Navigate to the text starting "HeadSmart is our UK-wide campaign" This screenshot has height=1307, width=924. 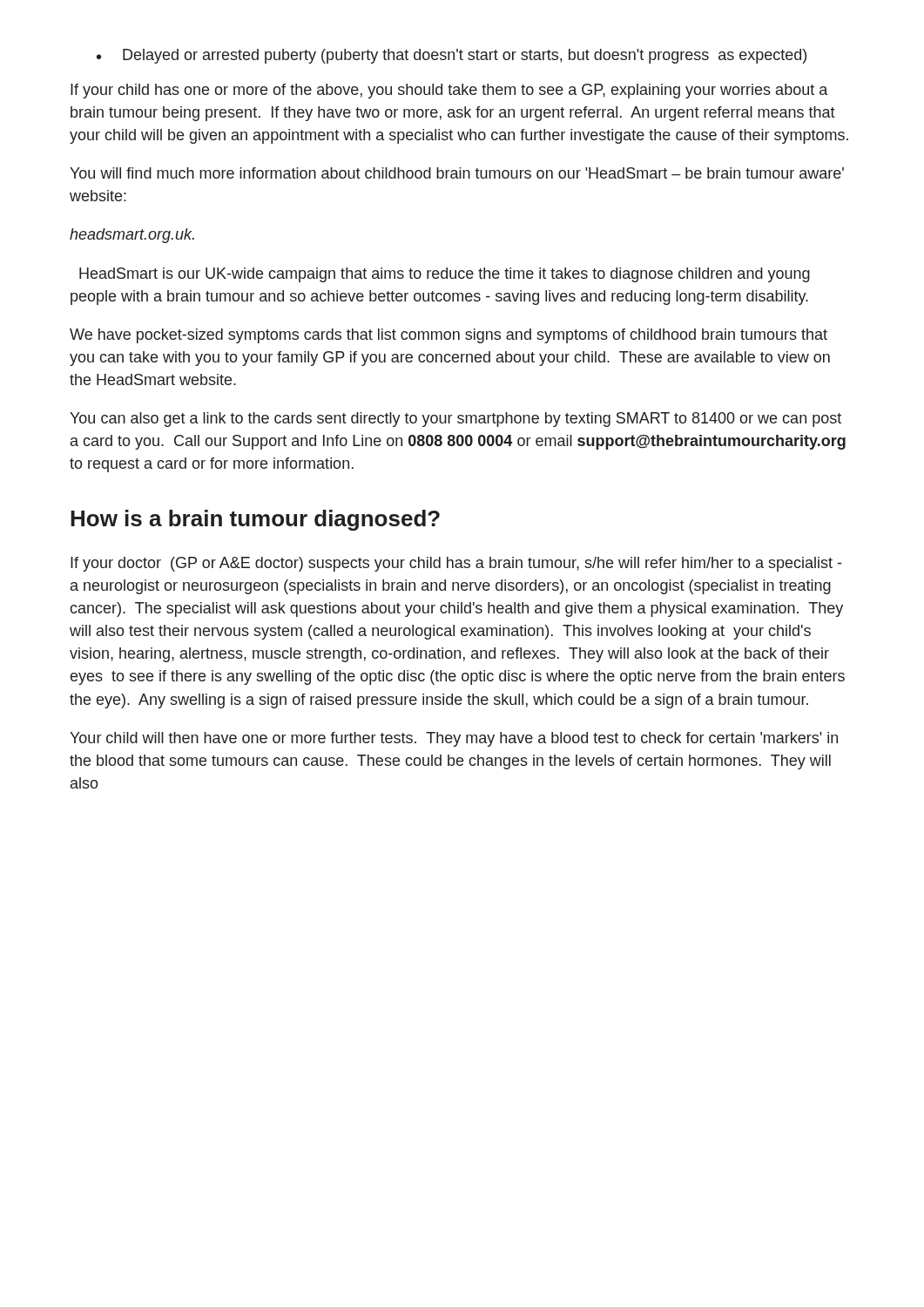[x=440, y=285]
